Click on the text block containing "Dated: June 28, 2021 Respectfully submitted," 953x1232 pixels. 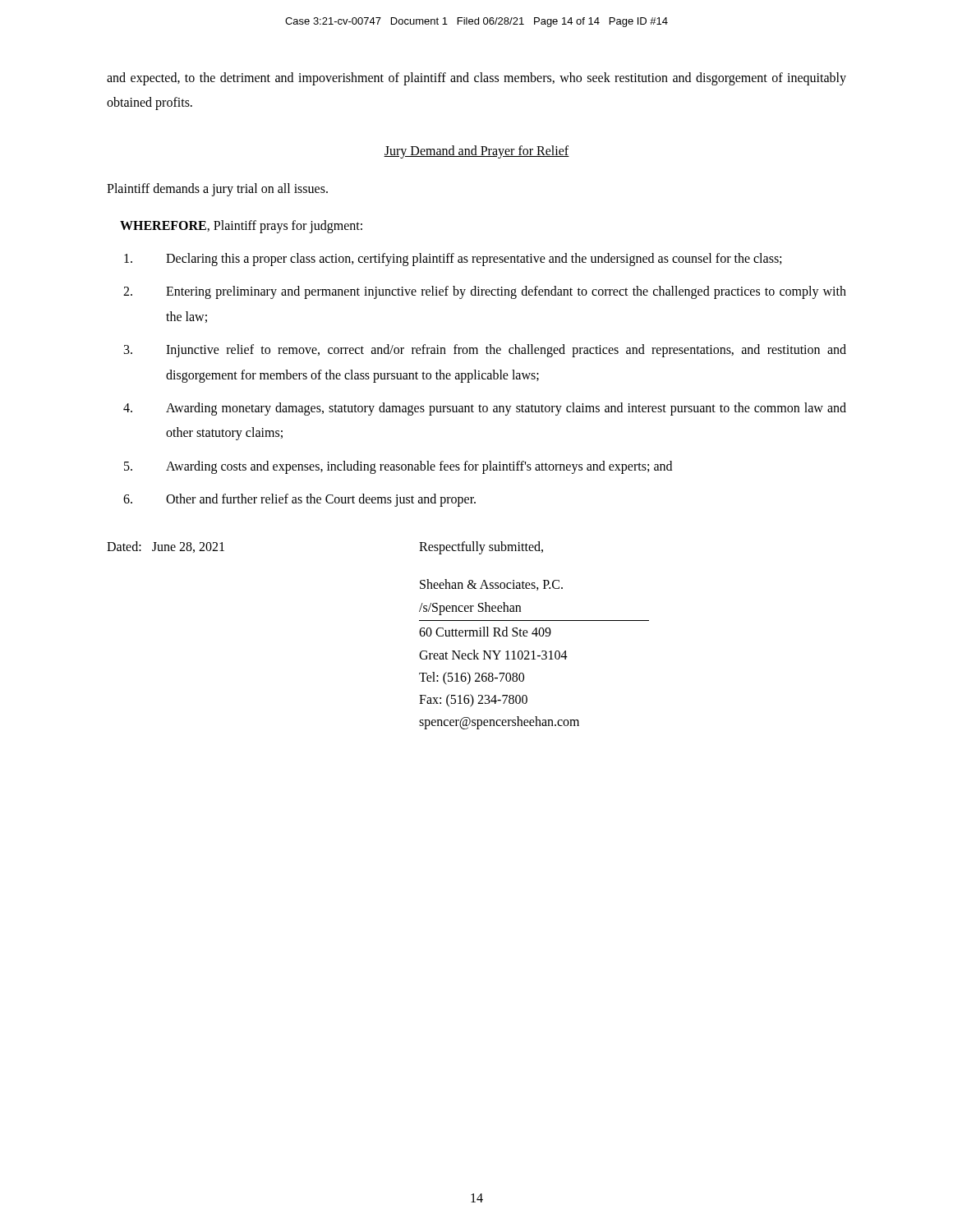pyautogui.click(x=448, y=548)
